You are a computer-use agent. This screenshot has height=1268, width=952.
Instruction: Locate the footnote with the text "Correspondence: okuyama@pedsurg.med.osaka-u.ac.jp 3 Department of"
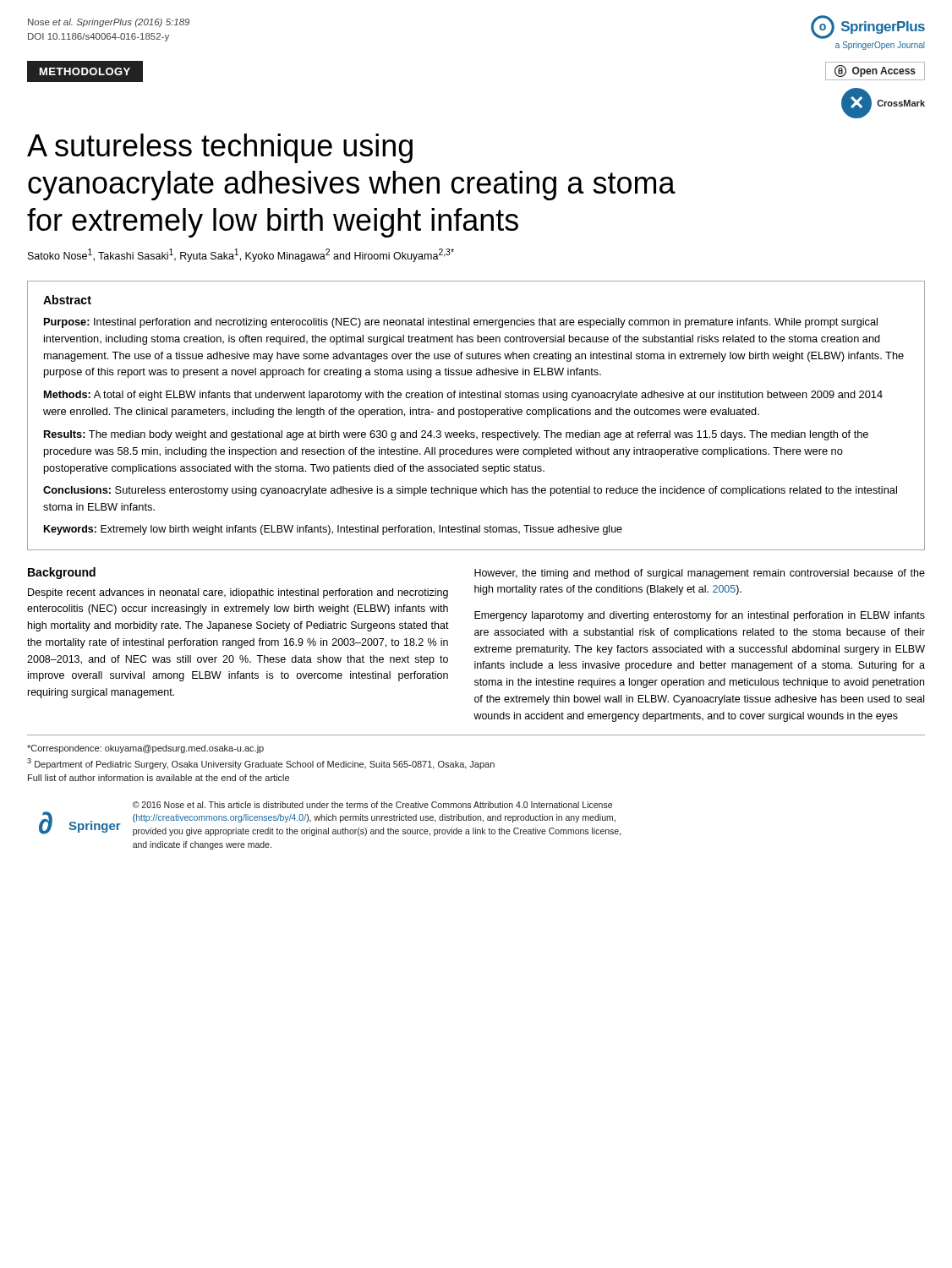click(476, 763)
